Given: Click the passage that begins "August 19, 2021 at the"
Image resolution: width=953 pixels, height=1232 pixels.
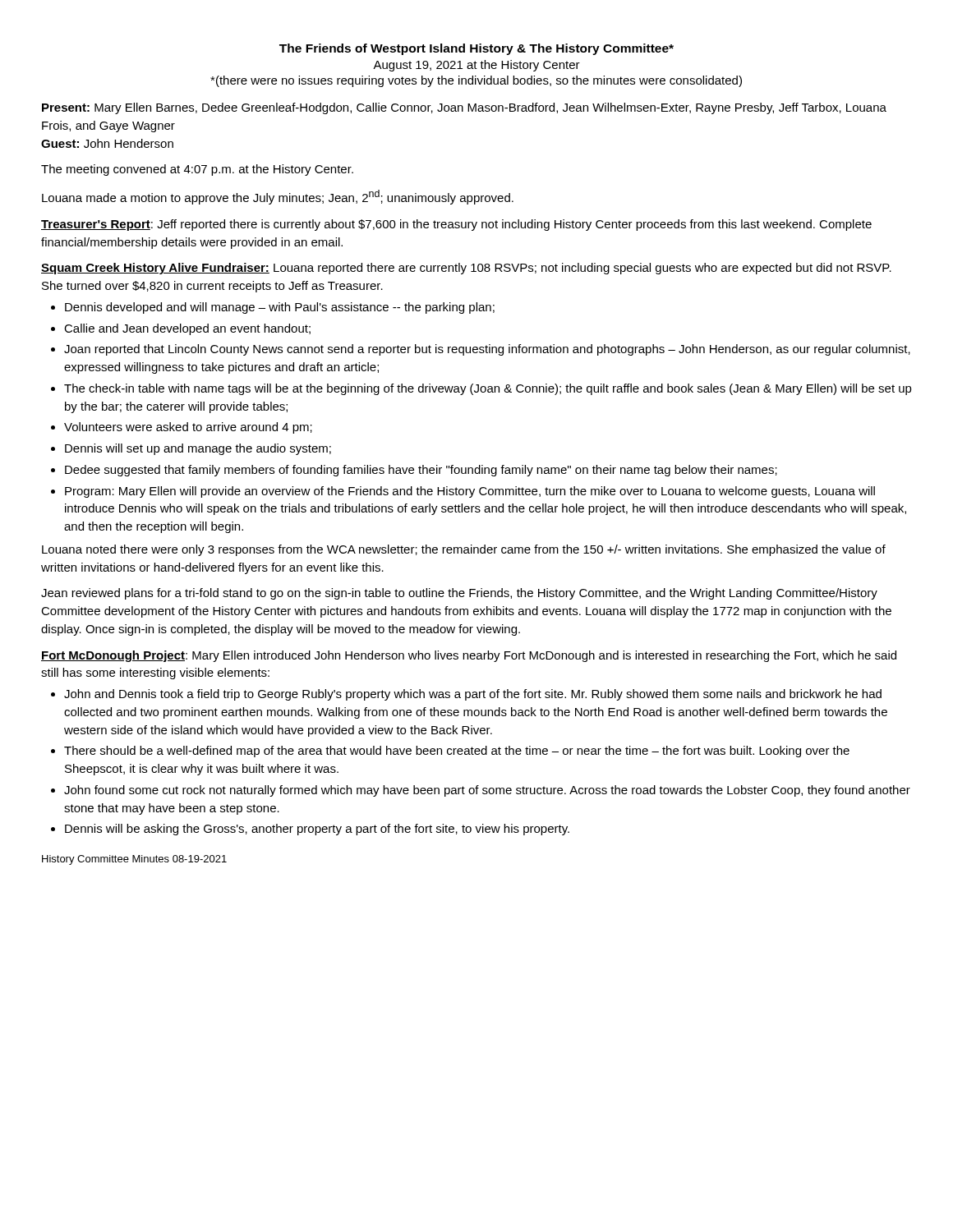Looking at the screenshot, I should pyautogui.click(x=476, y=64).
